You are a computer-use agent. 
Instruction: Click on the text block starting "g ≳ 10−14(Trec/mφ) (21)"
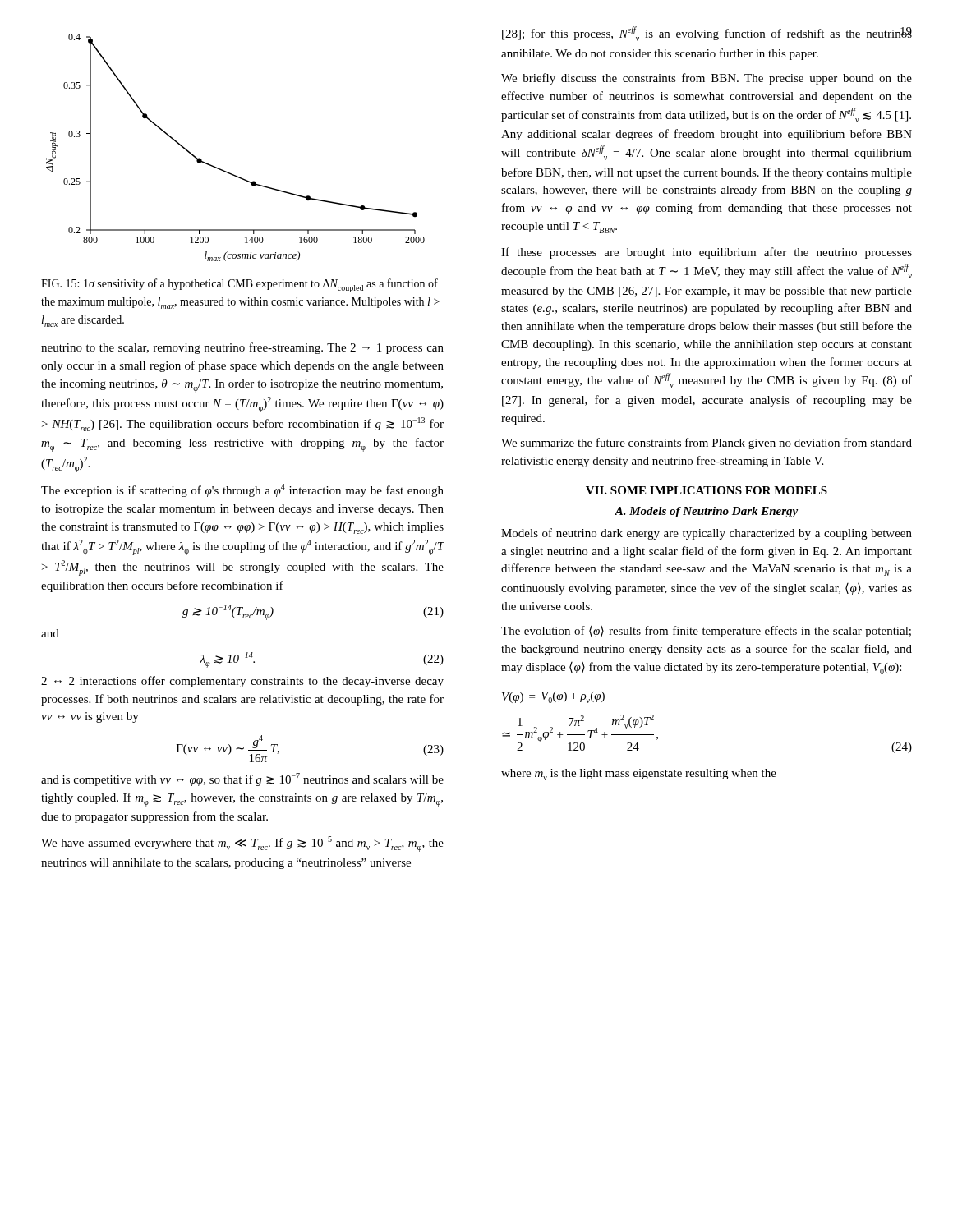click(242, 612)
